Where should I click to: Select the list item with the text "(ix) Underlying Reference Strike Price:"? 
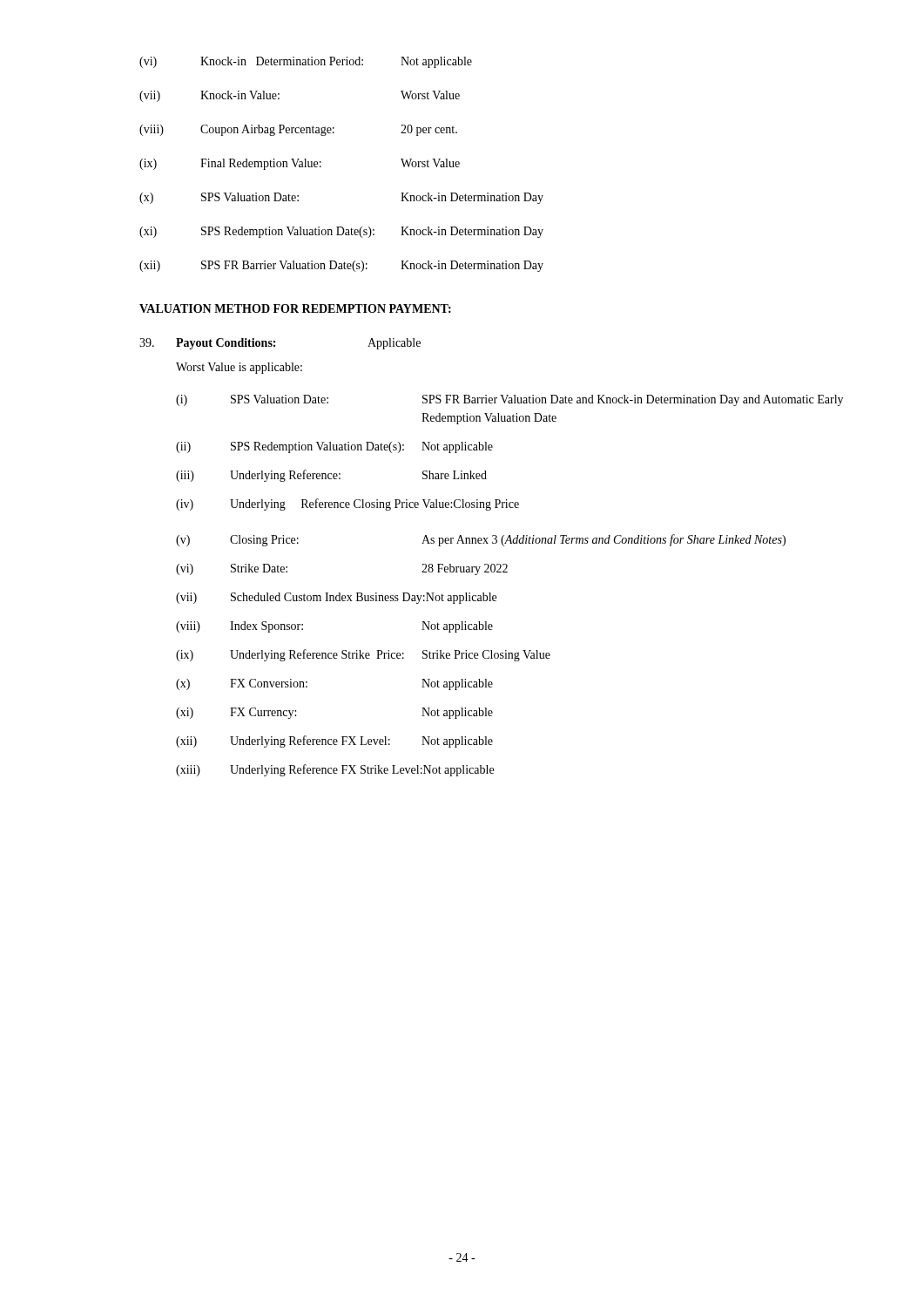(515, 655)
